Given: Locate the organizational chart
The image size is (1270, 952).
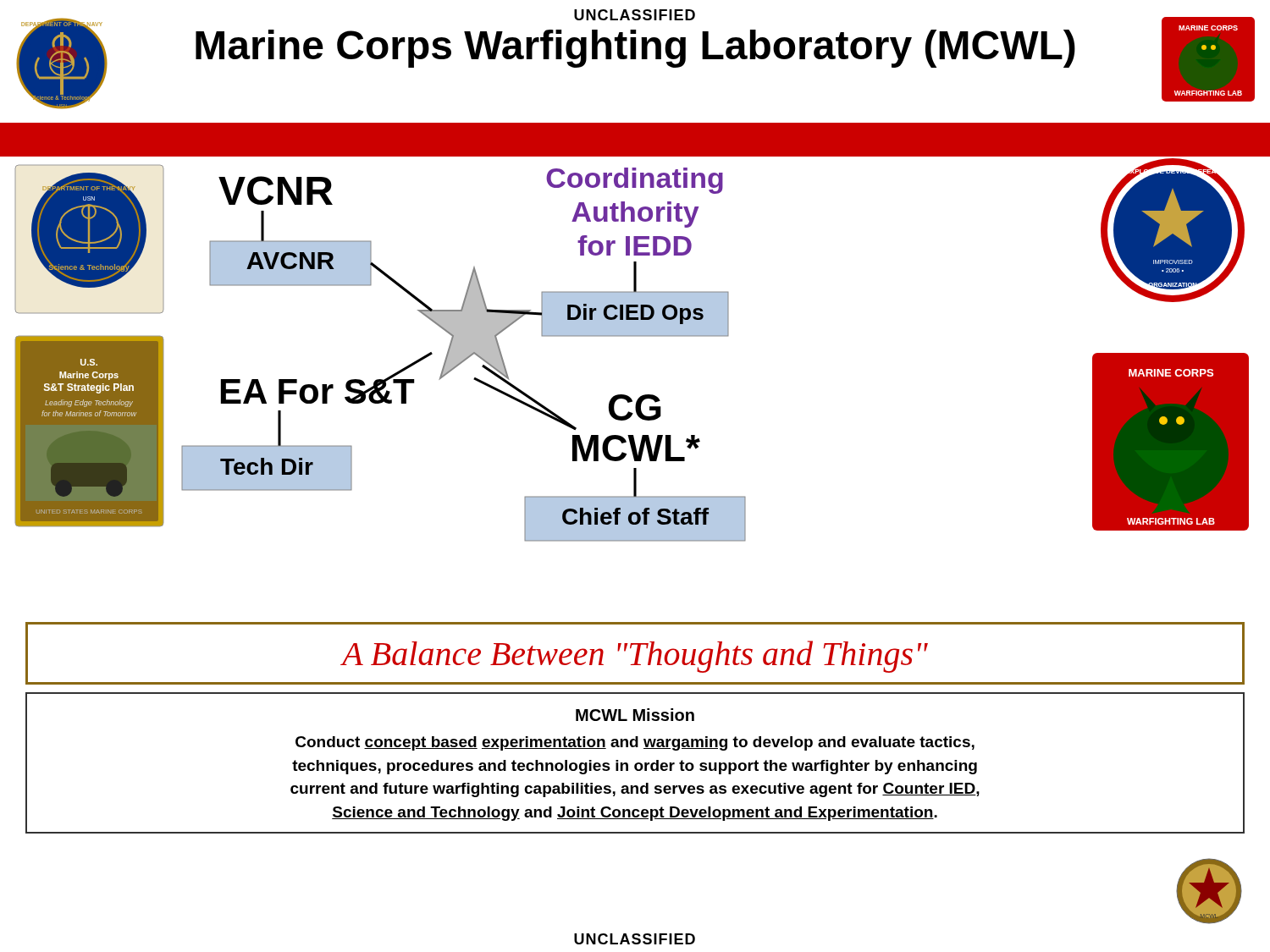Looking at the screenshot, I should 635,378.
